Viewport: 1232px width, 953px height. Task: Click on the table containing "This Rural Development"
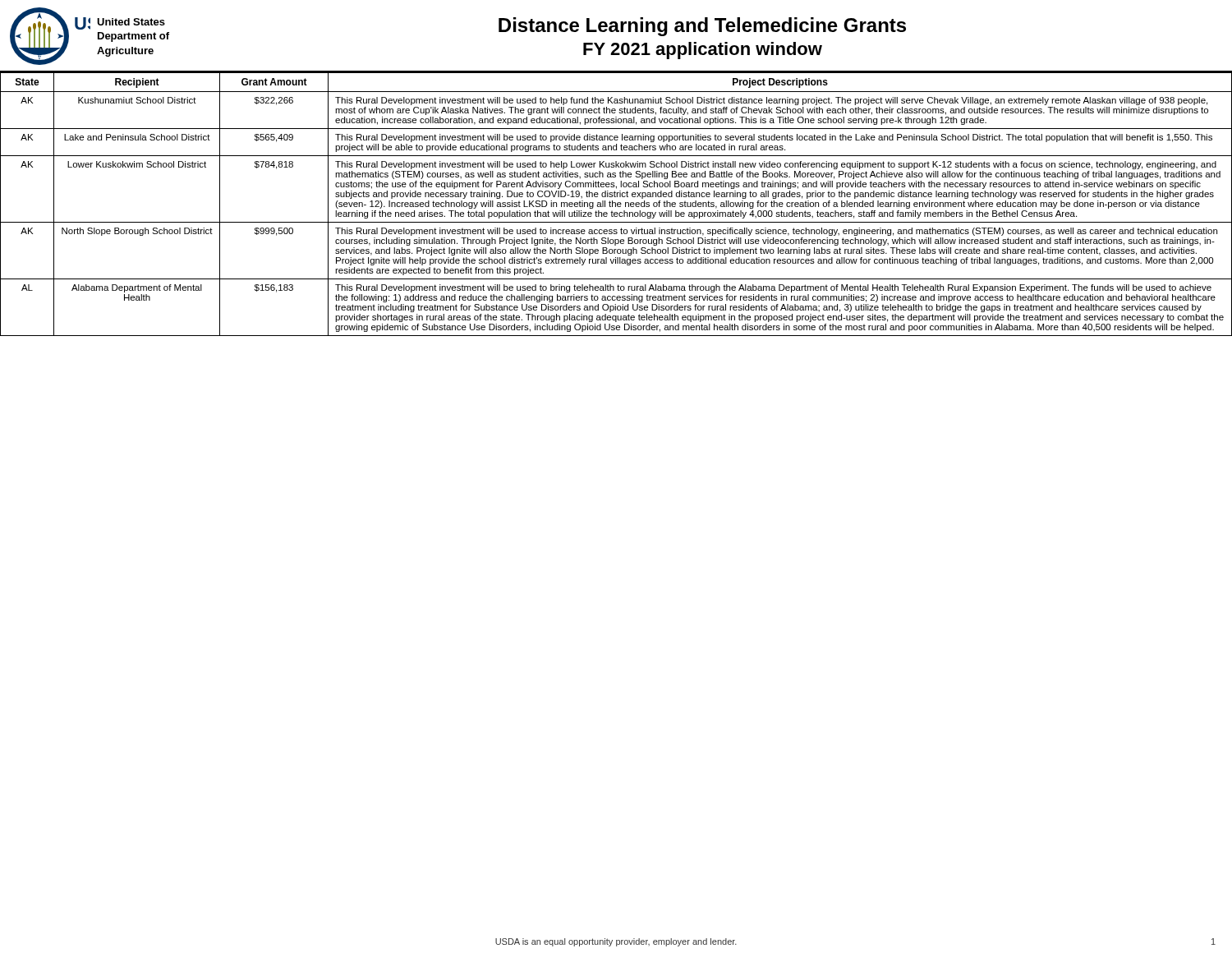pyautogui.click(x=616, y=216)
